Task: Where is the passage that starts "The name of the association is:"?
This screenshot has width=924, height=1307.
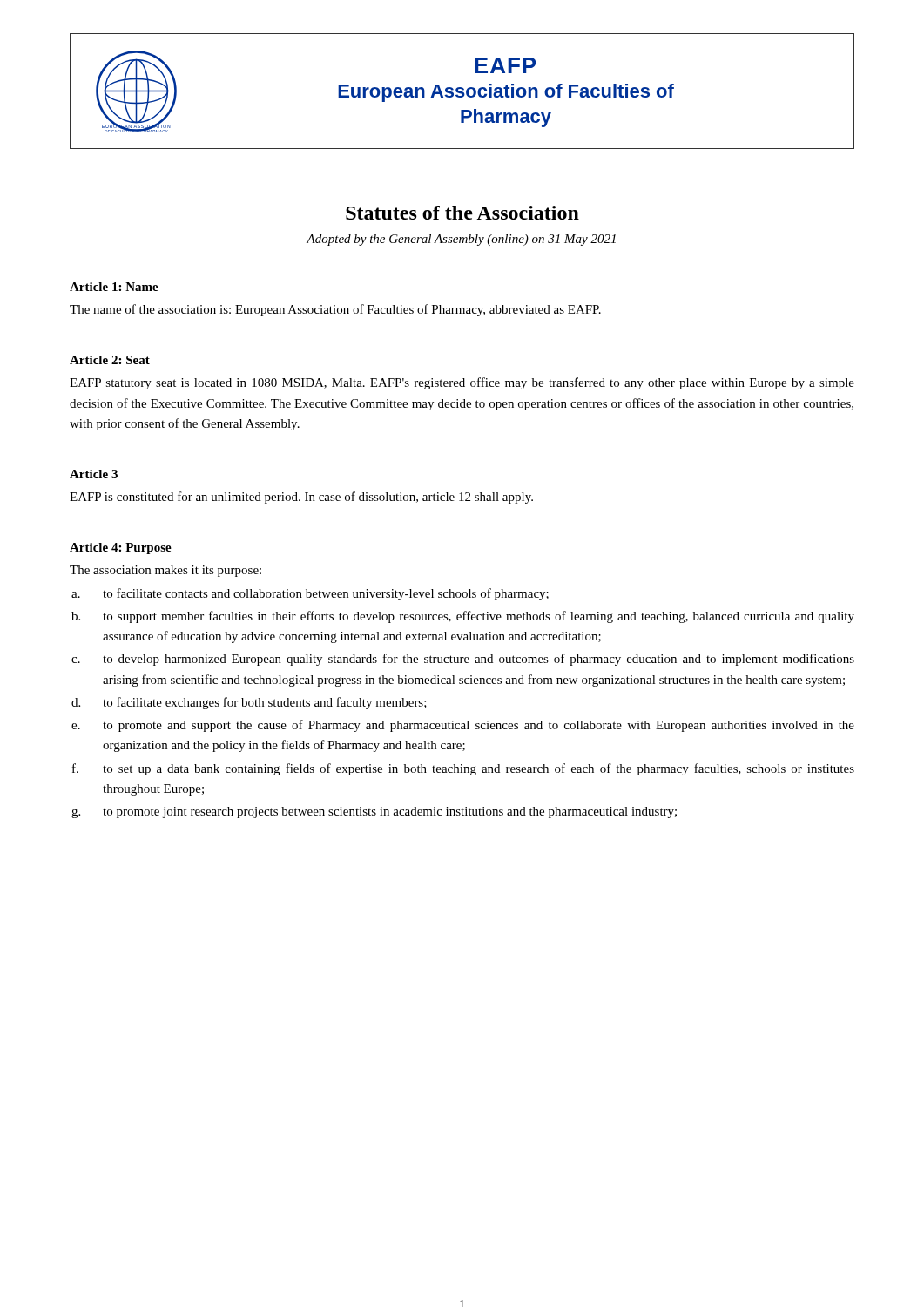Action: [x=336, y=309]
